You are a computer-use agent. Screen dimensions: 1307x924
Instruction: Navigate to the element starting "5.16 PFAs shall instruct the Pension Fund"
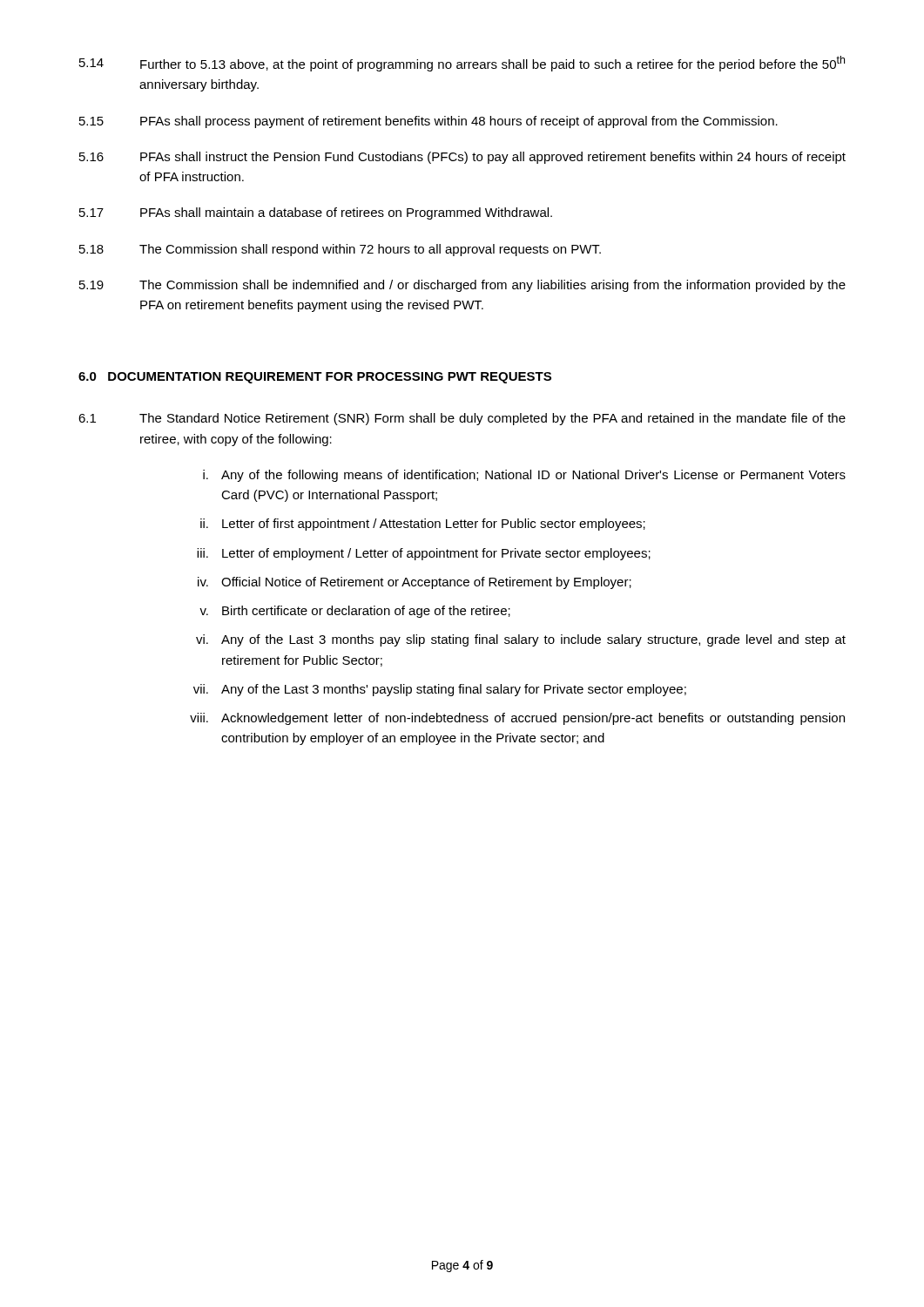pyautogui.click(x=462, y=166)
